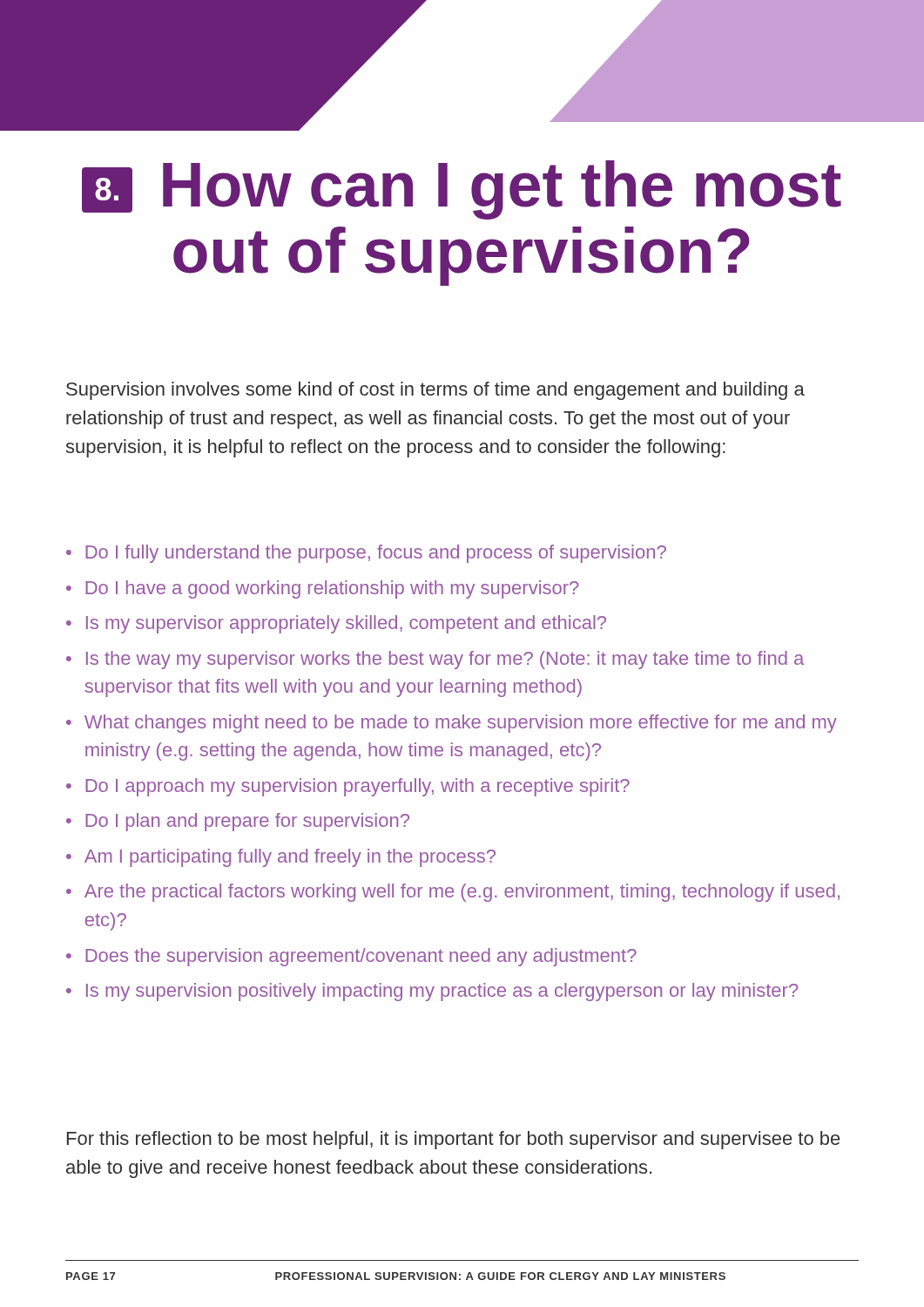Click the passage that begins "• What changes might need"
This screenshot has height=1307, width=924.
click(462, 736)
